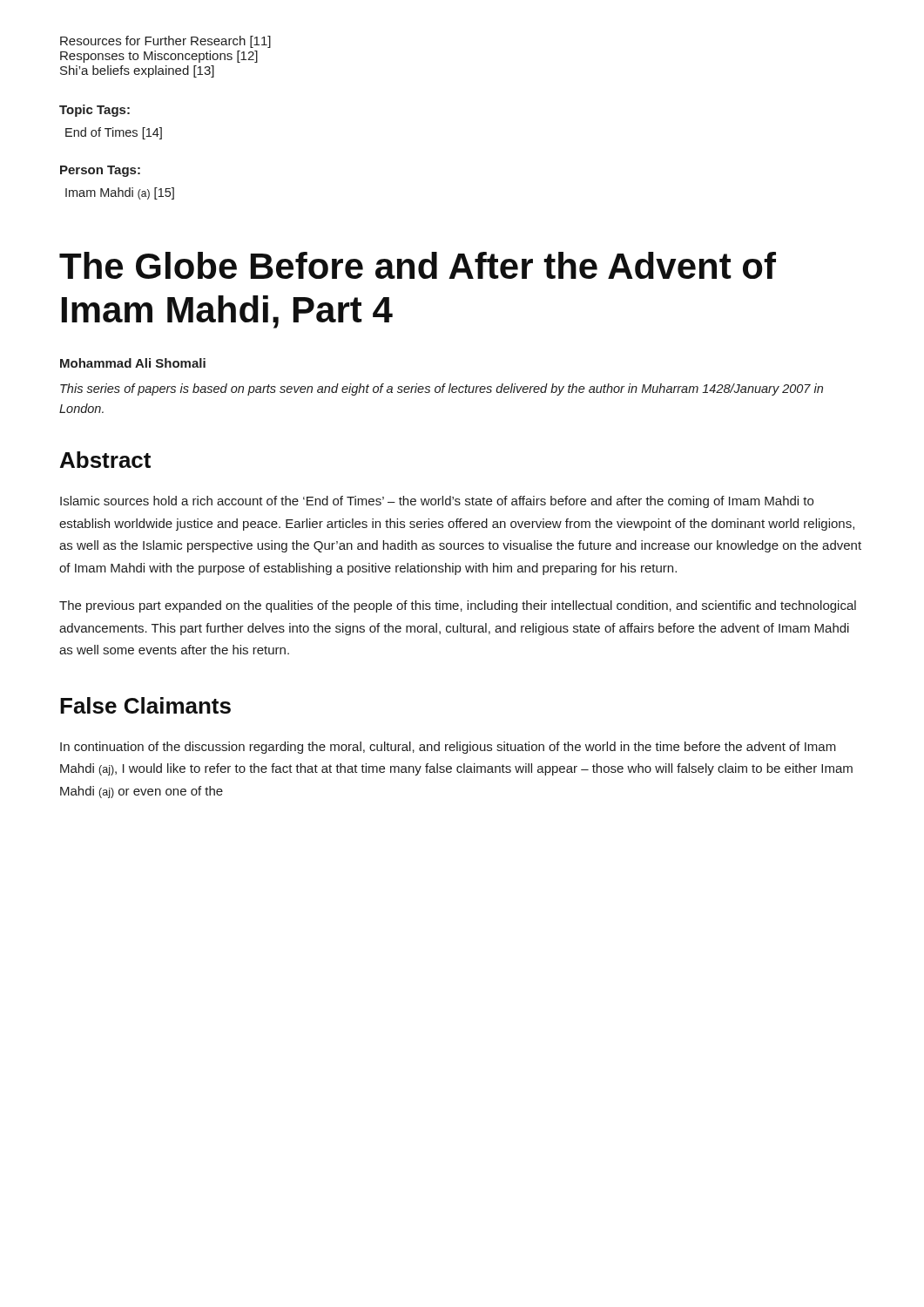The height and width of the screenshot is (1307, 924).
Task: Select the list item containing "Shi’a beliefs explained [13]"
Action: tap(137, 70)
